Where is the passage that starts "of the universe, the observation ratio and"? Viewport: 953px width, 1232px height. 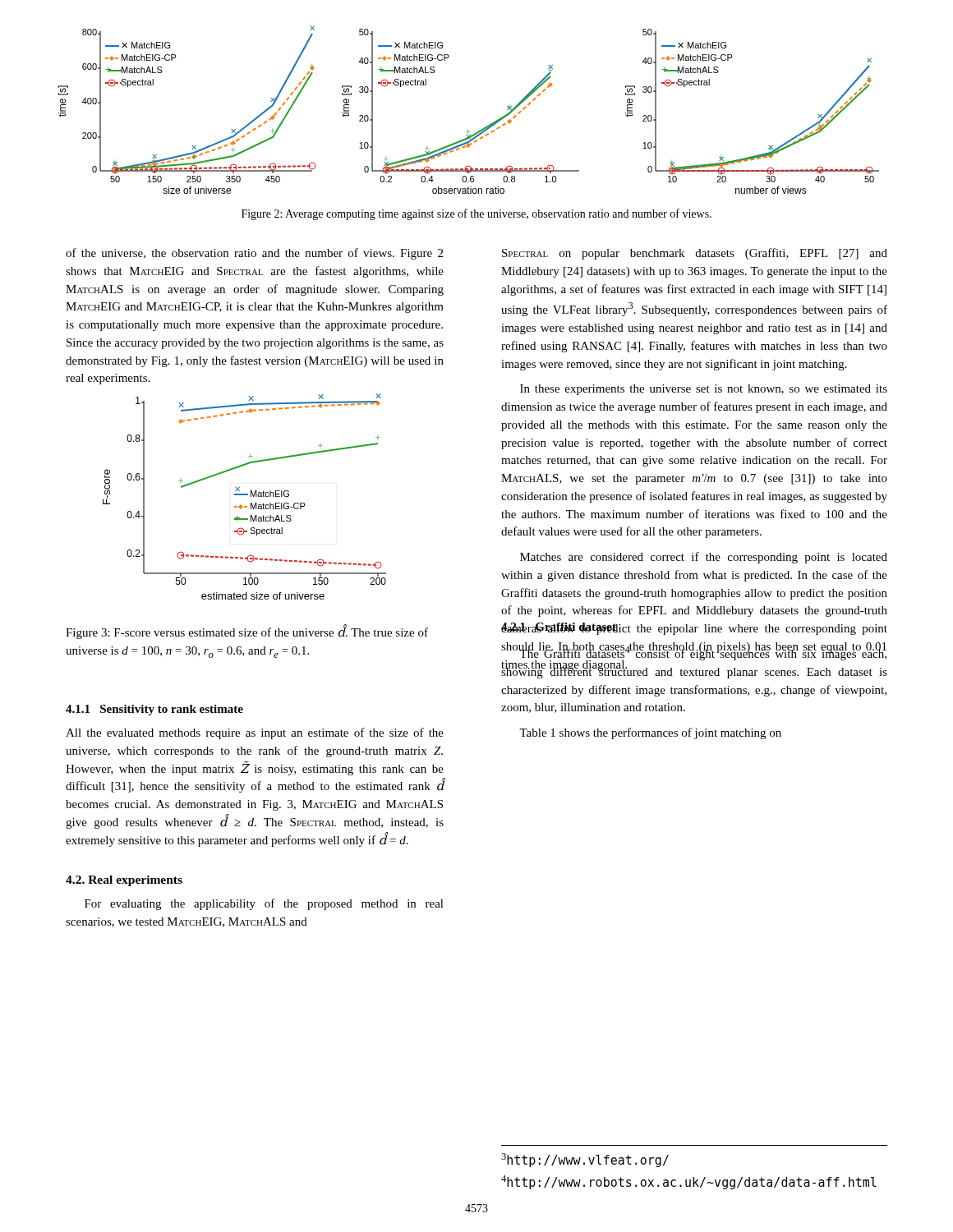(x=255, y=316)
